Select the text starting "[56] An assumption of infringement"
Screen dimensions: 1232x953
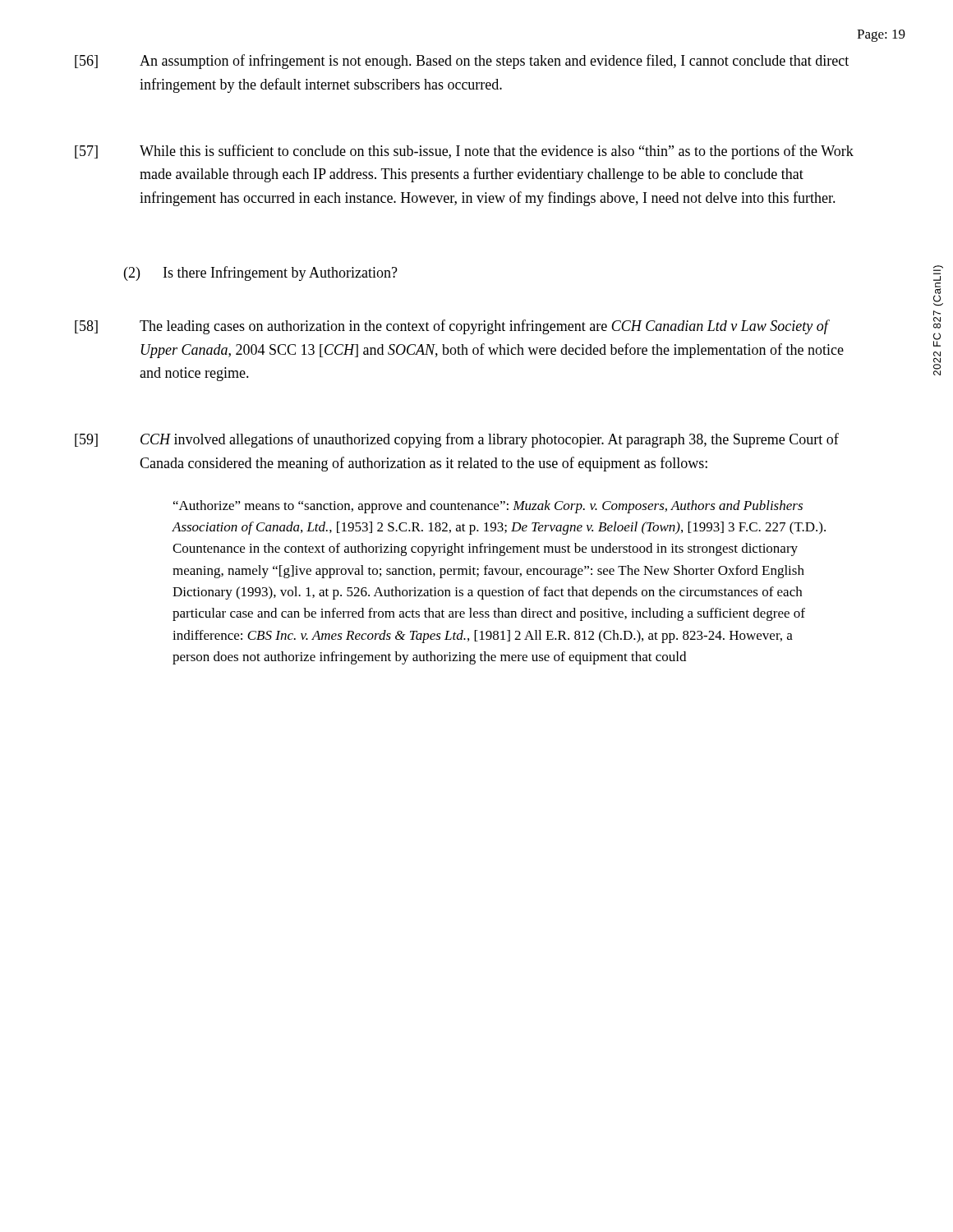468,73
